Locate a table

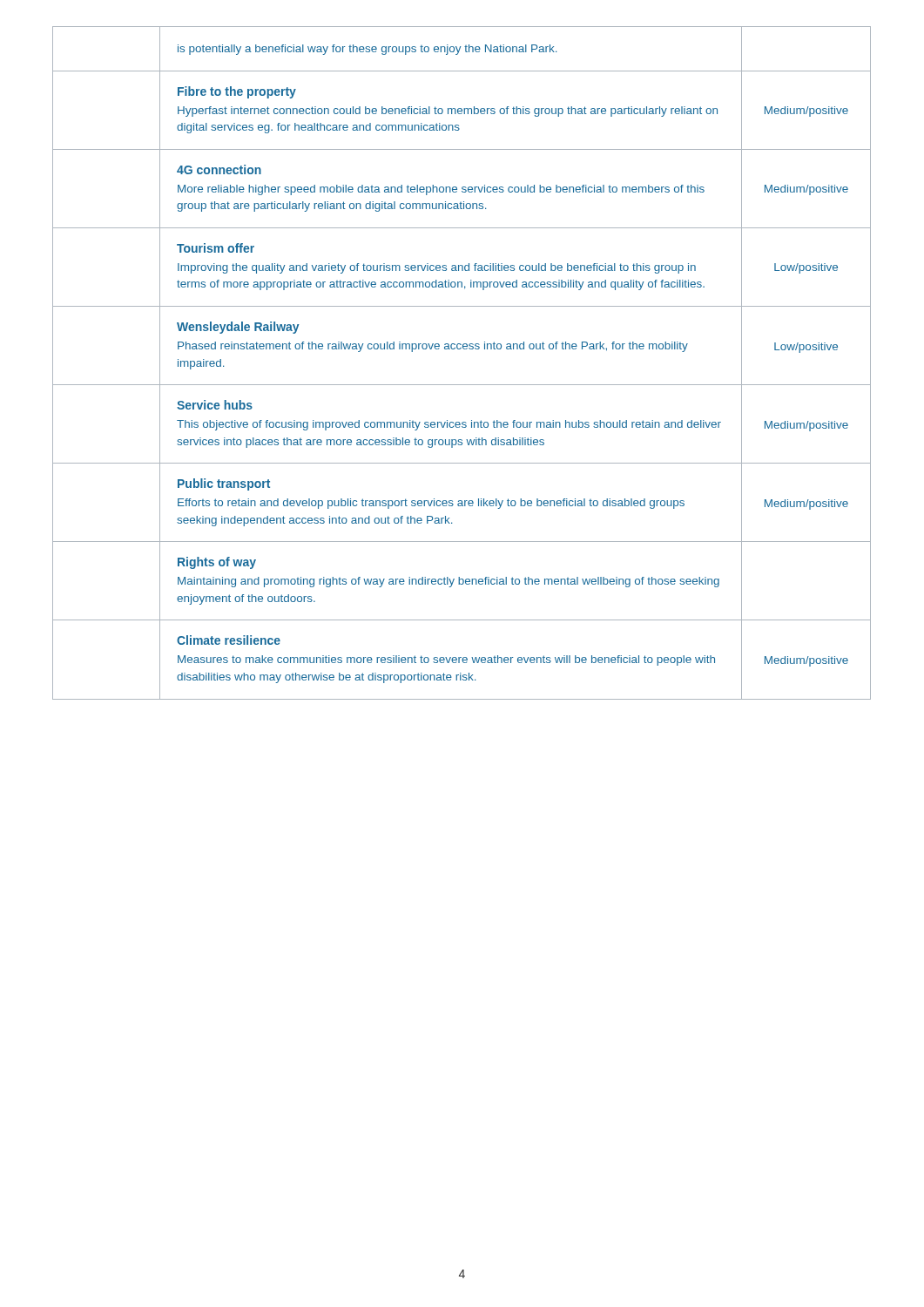[x=462, y=363]
